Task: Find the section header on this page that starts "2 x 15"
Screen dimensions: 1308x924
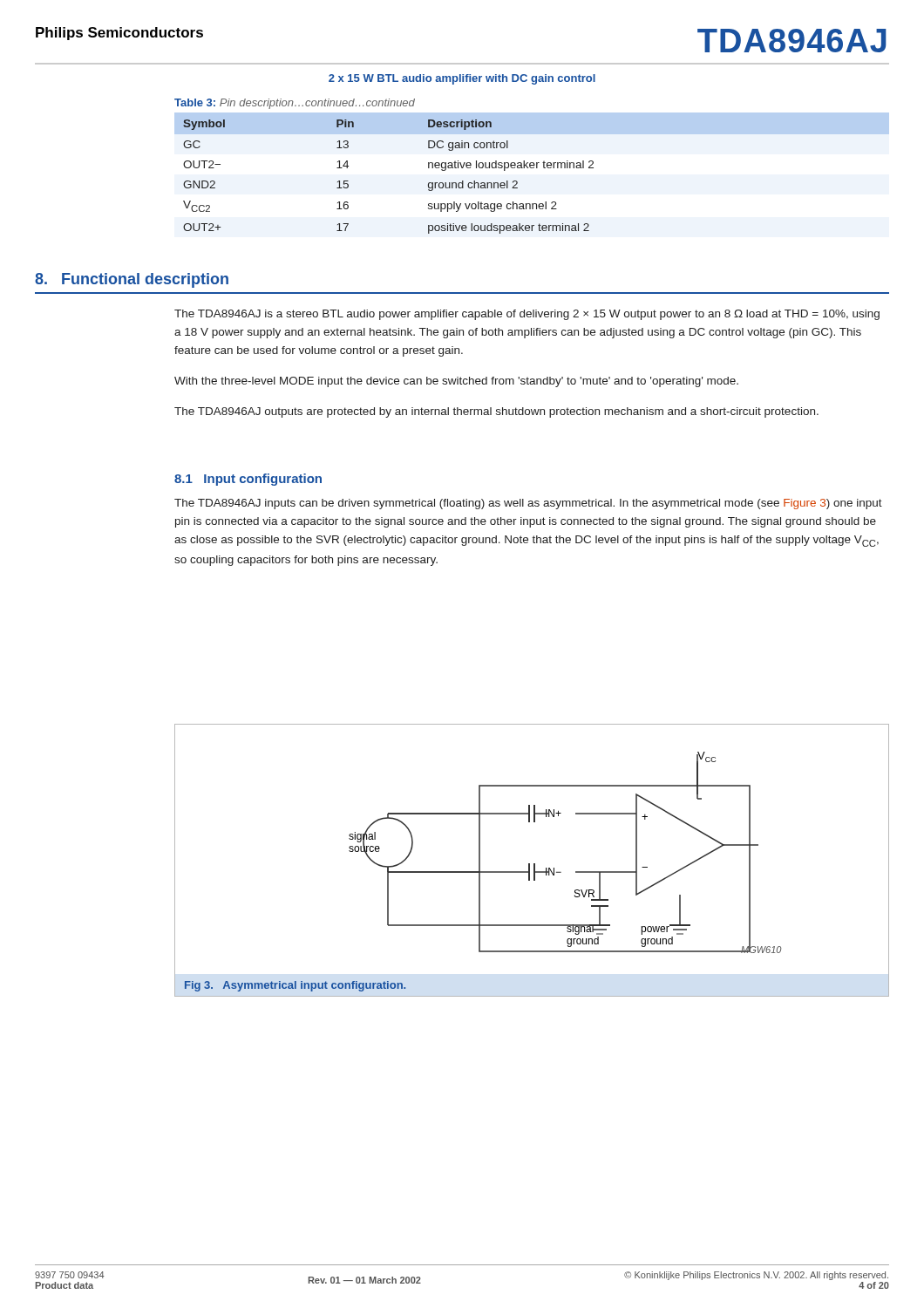Action: [462, 78]
